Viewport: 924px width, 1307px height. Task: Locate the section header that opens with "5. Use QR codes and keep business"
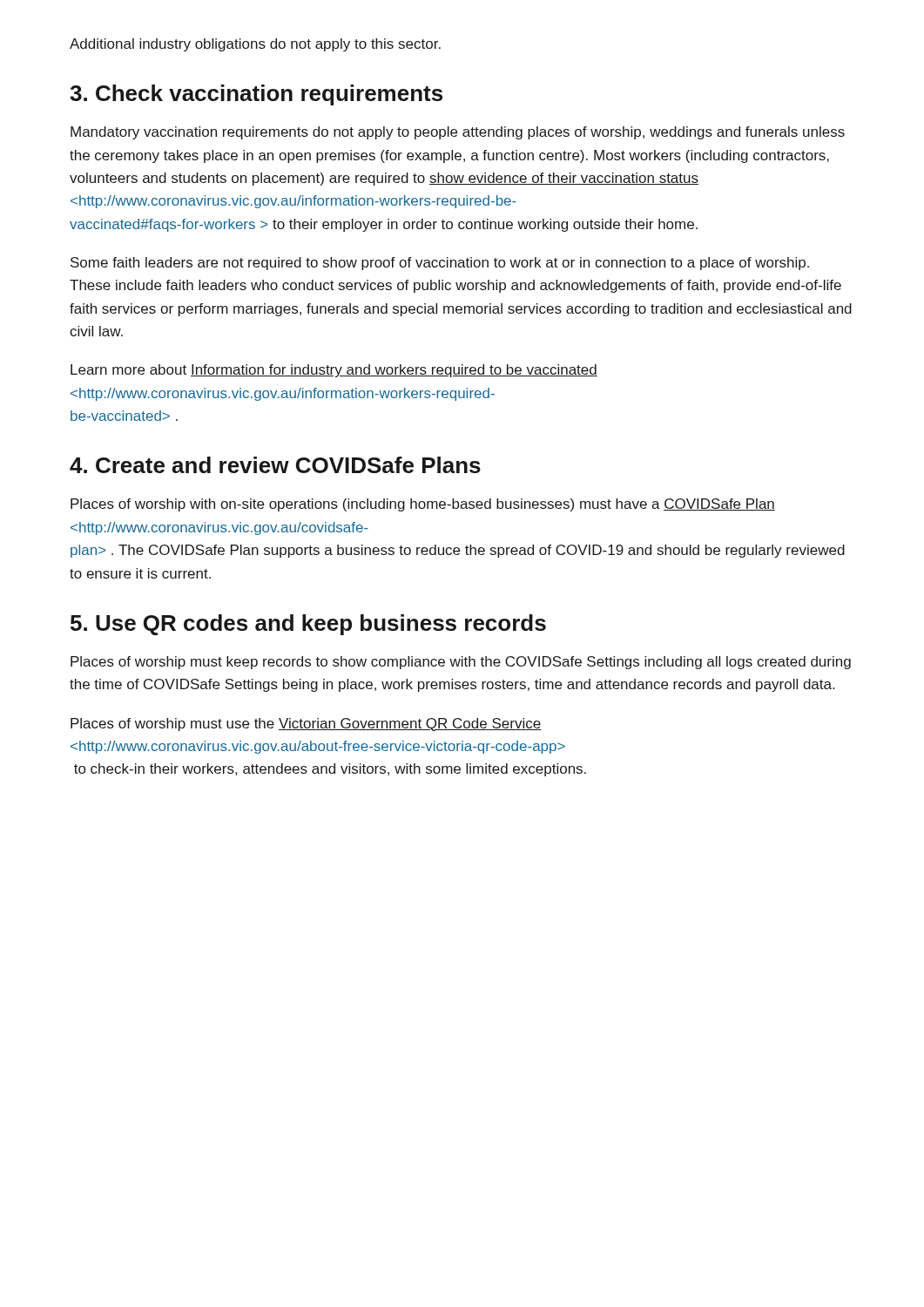pyautogui.click(x=308, y=623)
